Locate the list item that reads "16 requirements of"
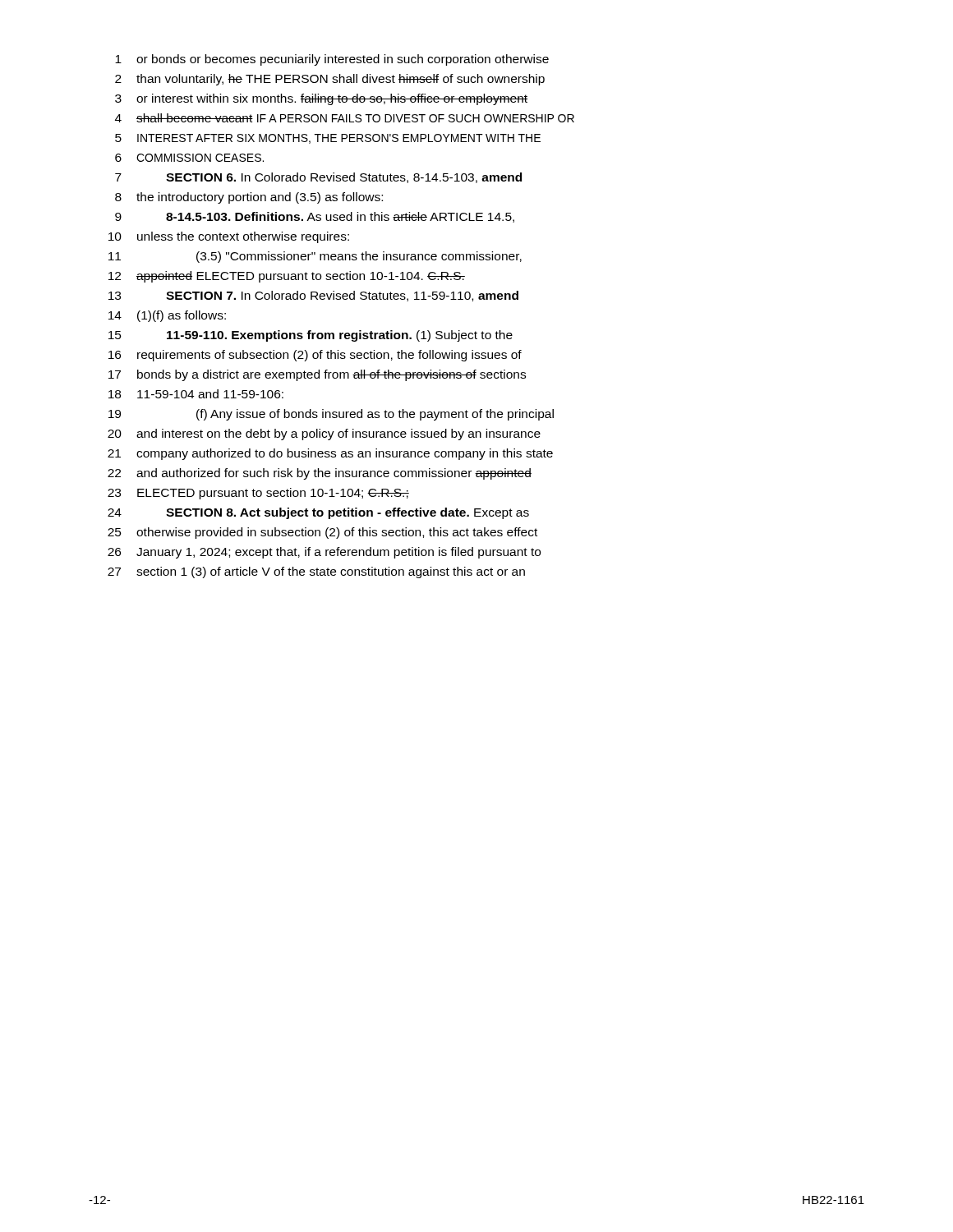Screen dimensions: 1232x953 476,355
